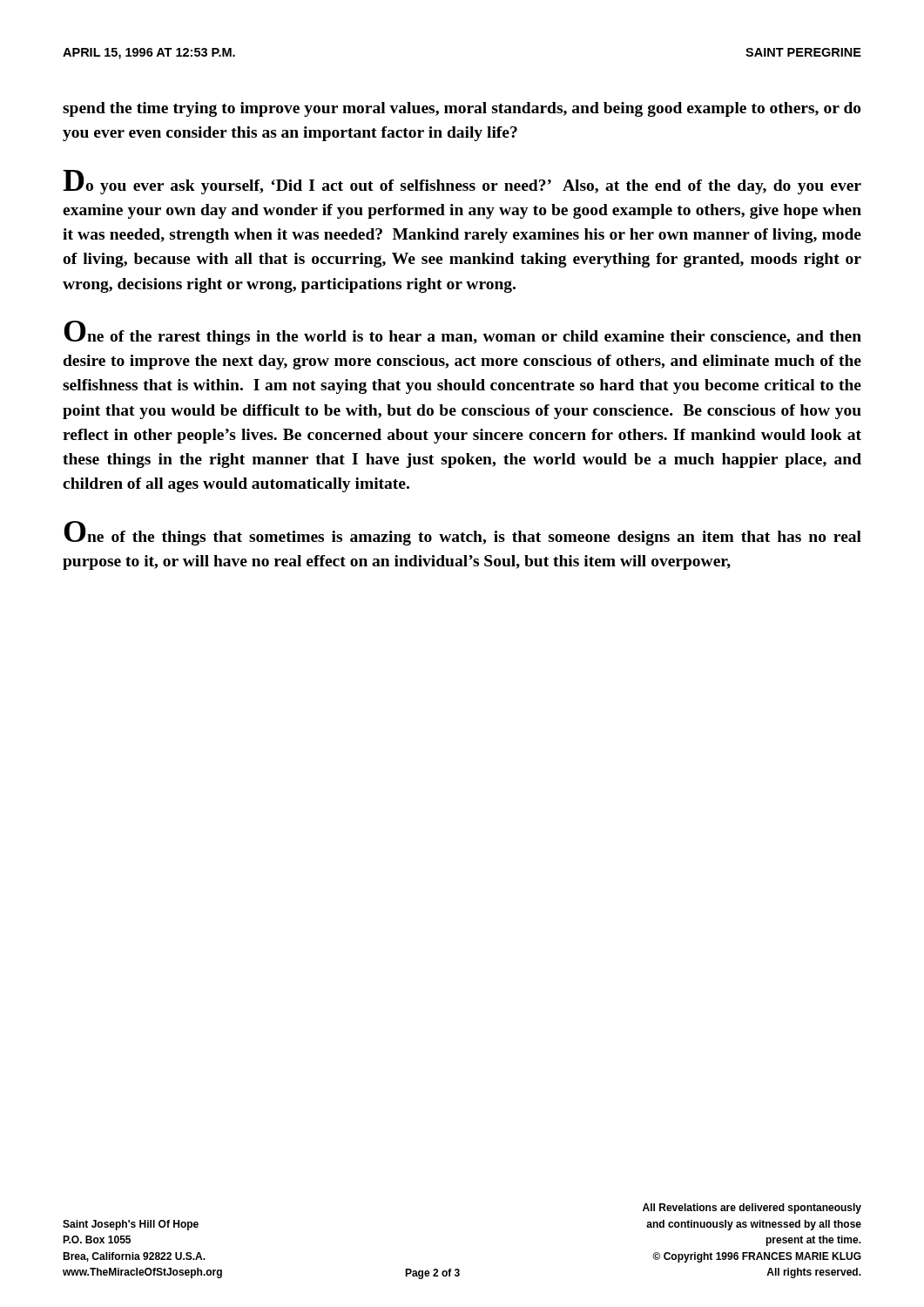Screen dimensions: 1307x924
Task: Point to the block beginning "spend the time trying to improve"
Action: [462, 120]
